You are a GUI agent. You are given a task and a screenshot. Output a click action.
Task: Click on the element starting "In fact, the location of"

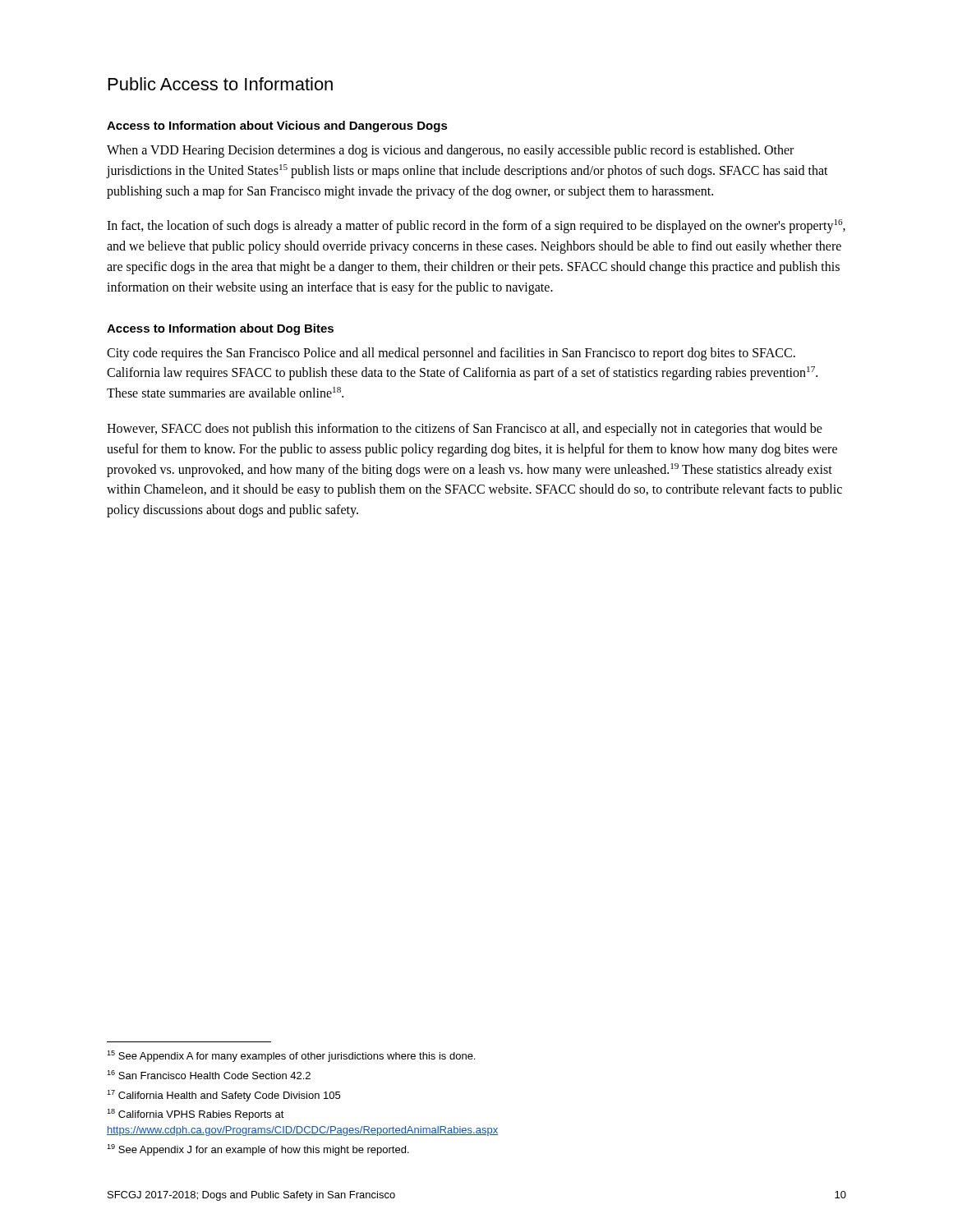click(x=476, y=255)
